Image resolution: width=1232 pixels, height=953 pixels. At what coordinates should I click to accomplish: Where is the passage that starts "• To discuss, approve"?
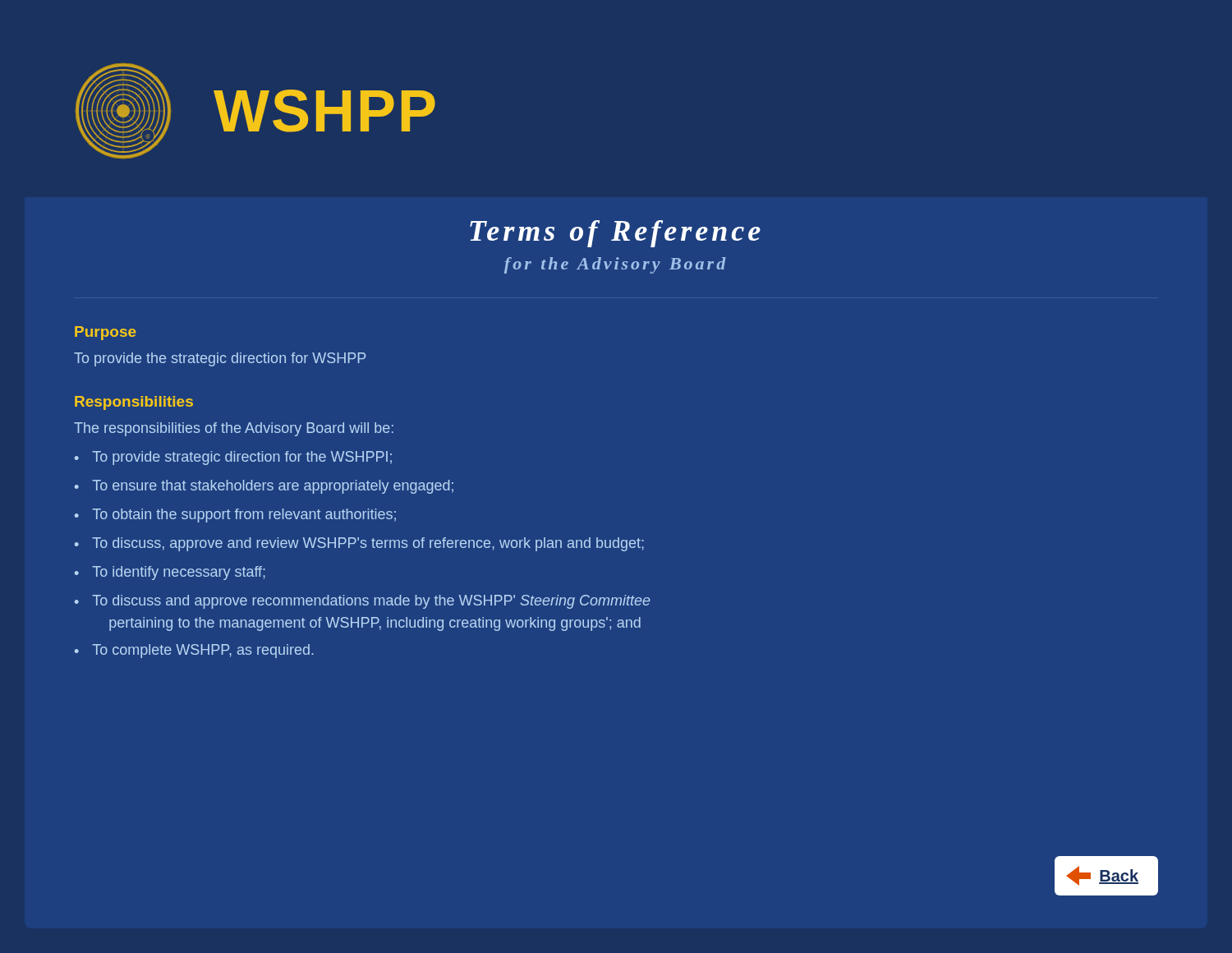(x=359, y=544)
